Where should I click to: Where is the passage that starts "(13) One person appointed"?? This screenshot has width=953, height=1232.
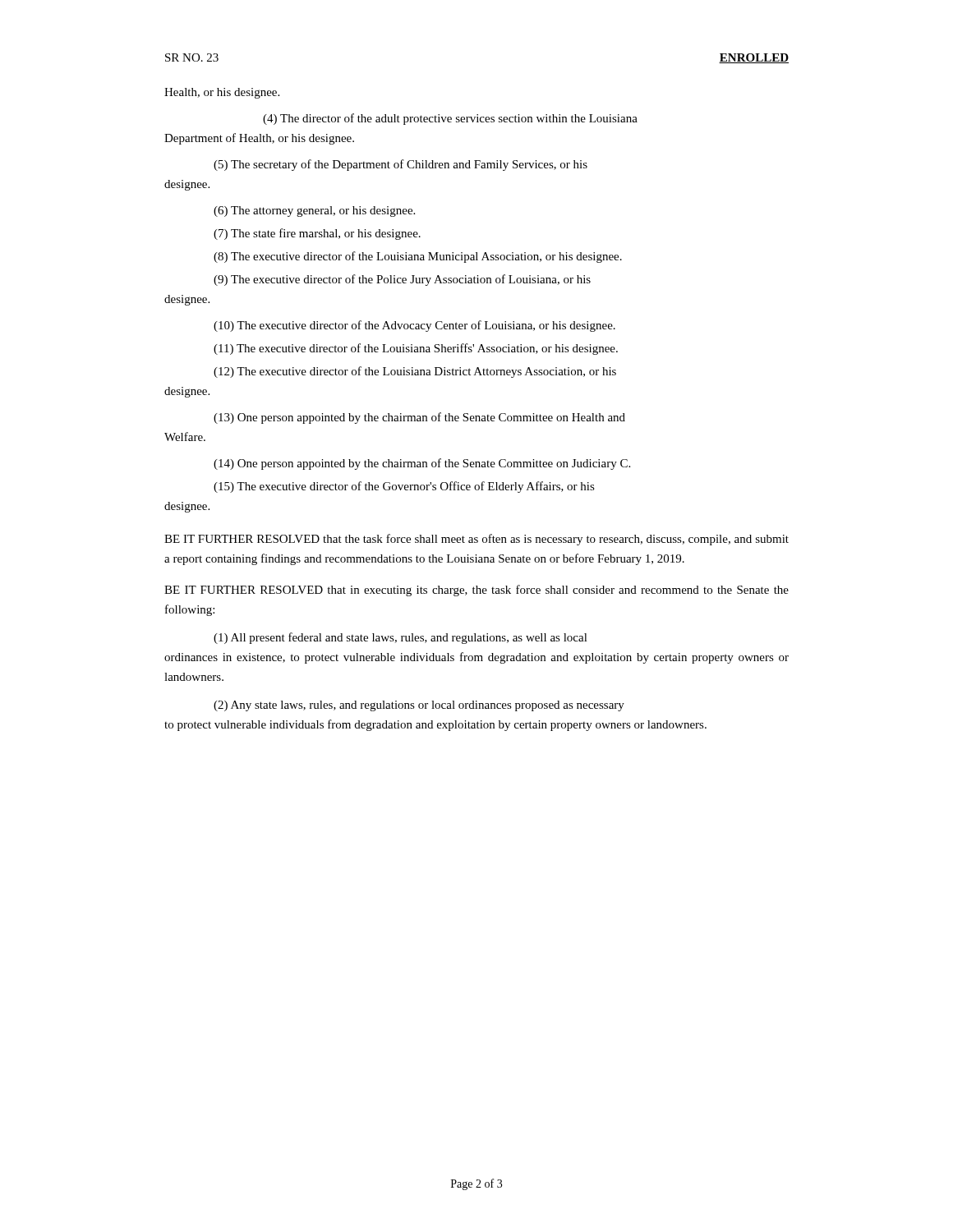476,425
